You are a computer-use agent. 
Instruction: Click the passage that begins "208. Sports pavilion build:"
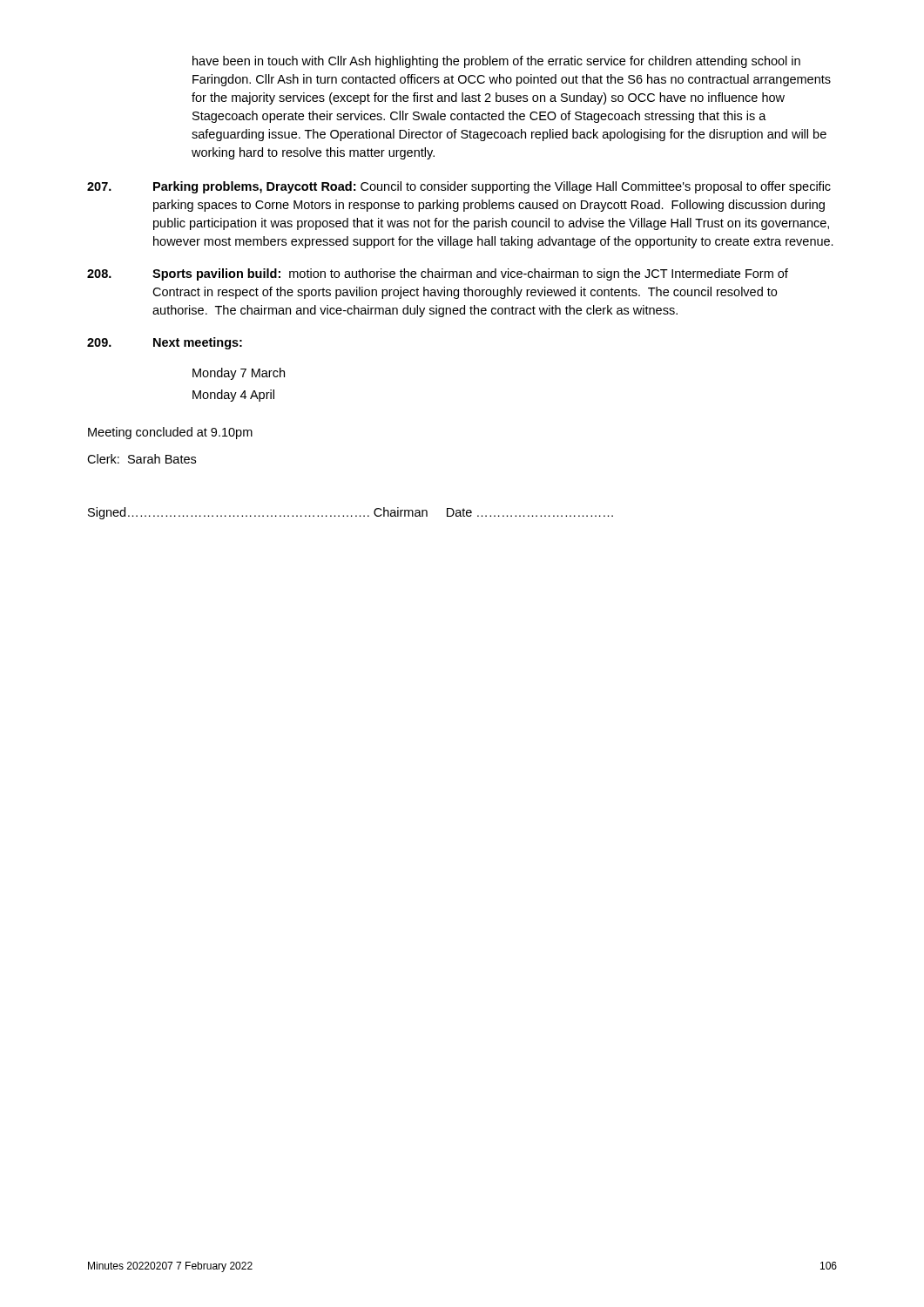click(x=462, y=293)
